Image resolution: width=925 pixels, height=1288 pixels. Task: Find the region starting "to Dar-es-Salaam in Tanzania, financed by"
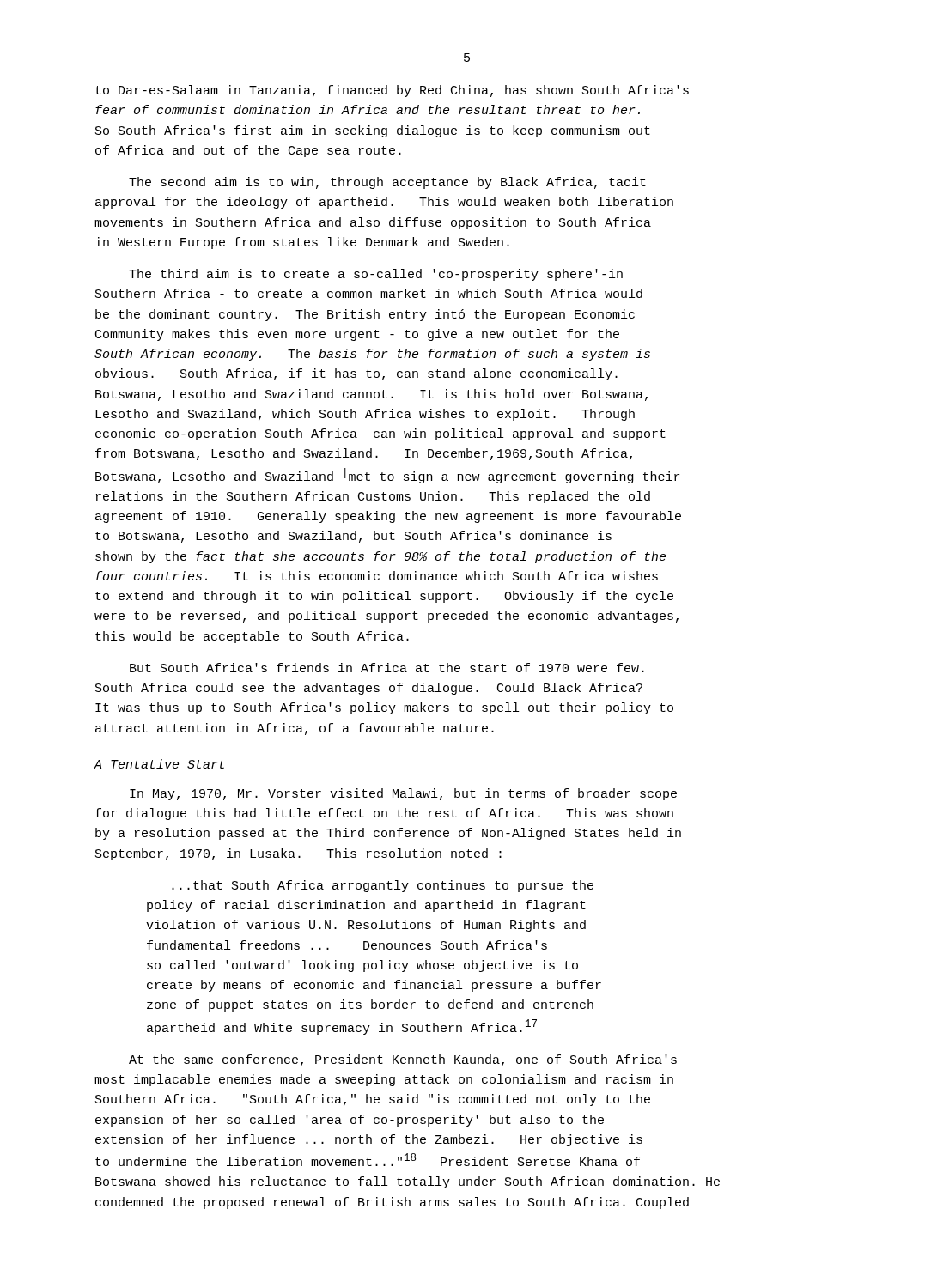click(467, 121)
